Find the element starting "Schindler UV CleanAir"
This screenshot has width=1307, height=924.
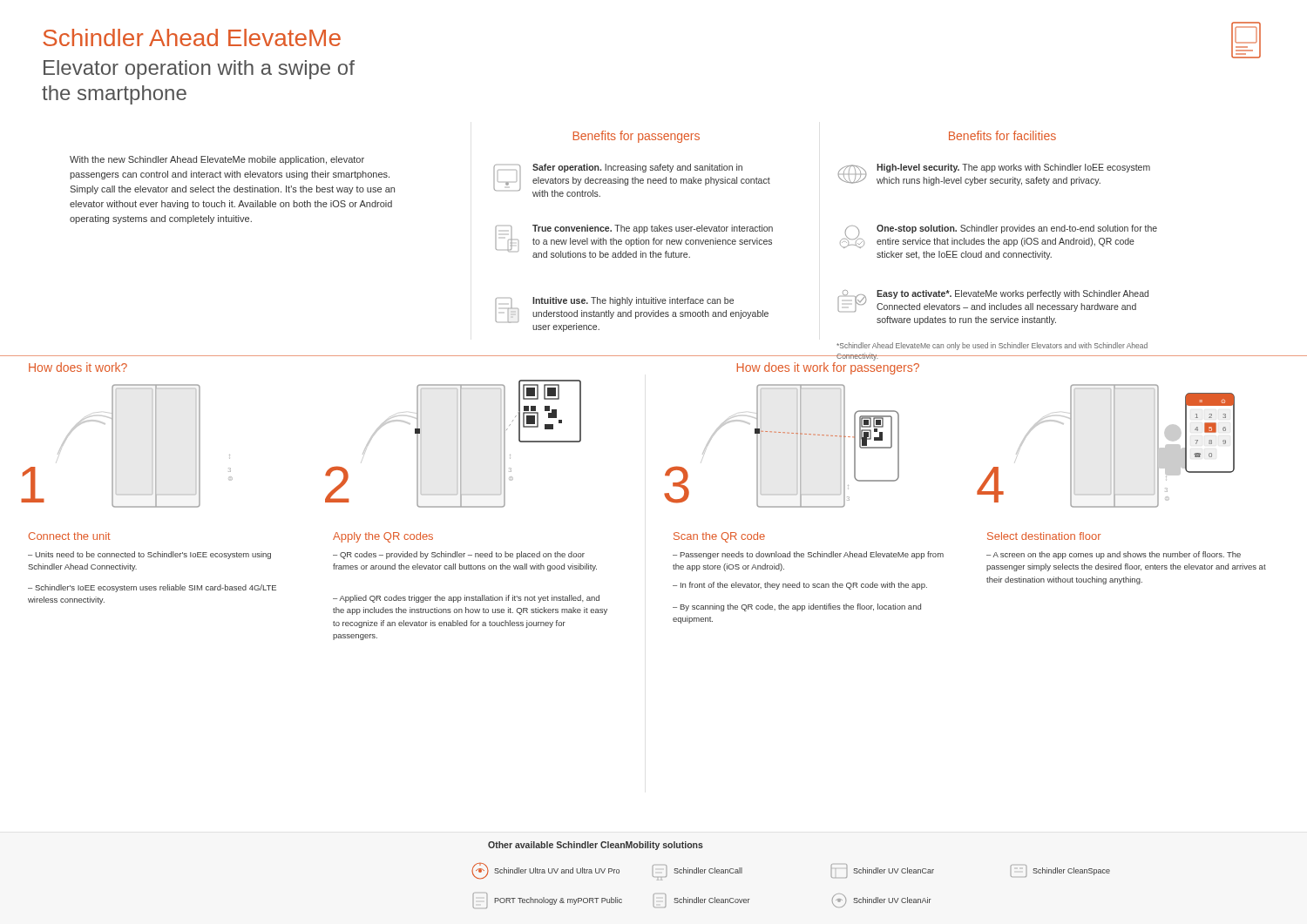880,900
